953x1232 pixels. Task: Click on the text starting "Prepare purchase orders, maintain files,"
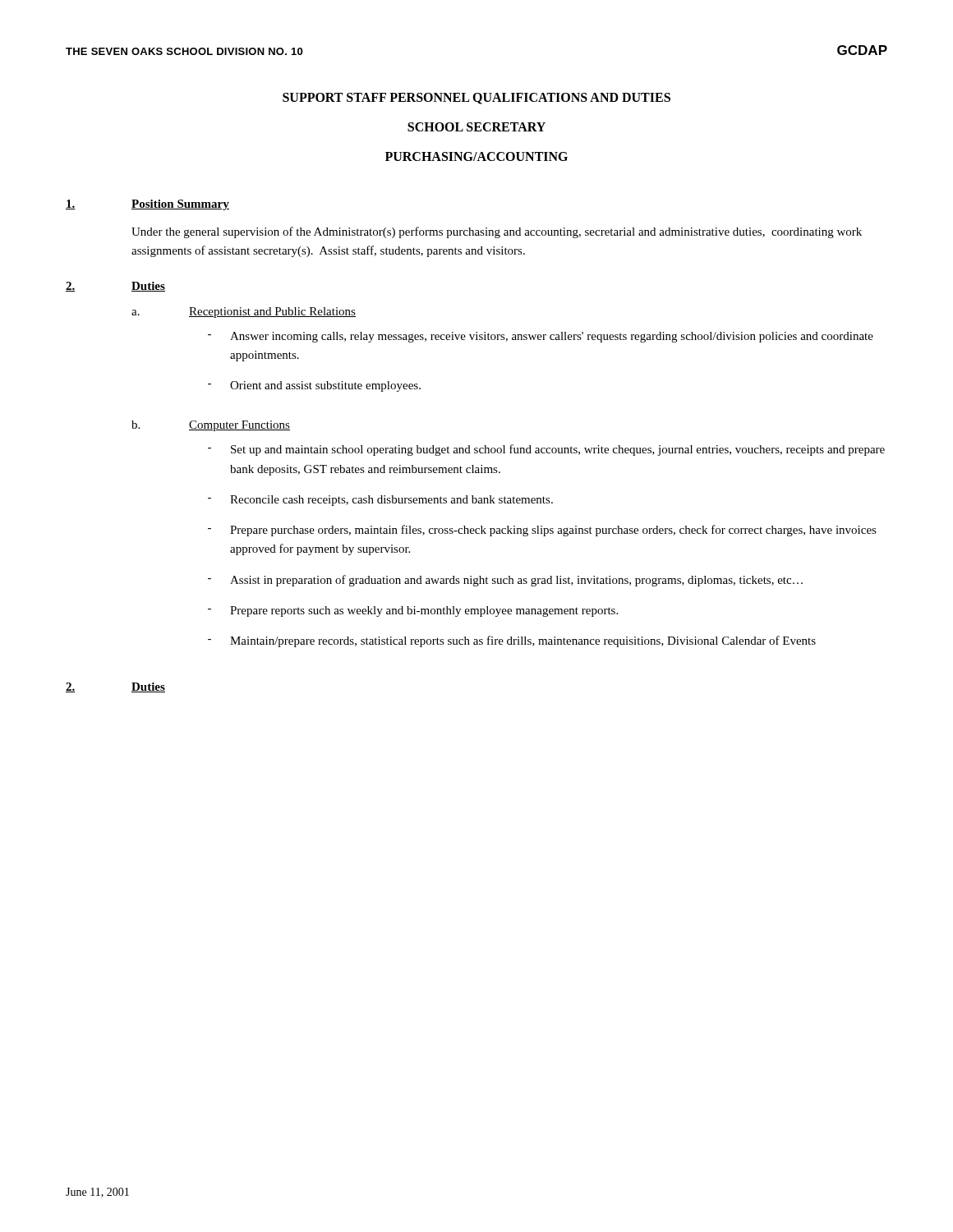(553, 539)
